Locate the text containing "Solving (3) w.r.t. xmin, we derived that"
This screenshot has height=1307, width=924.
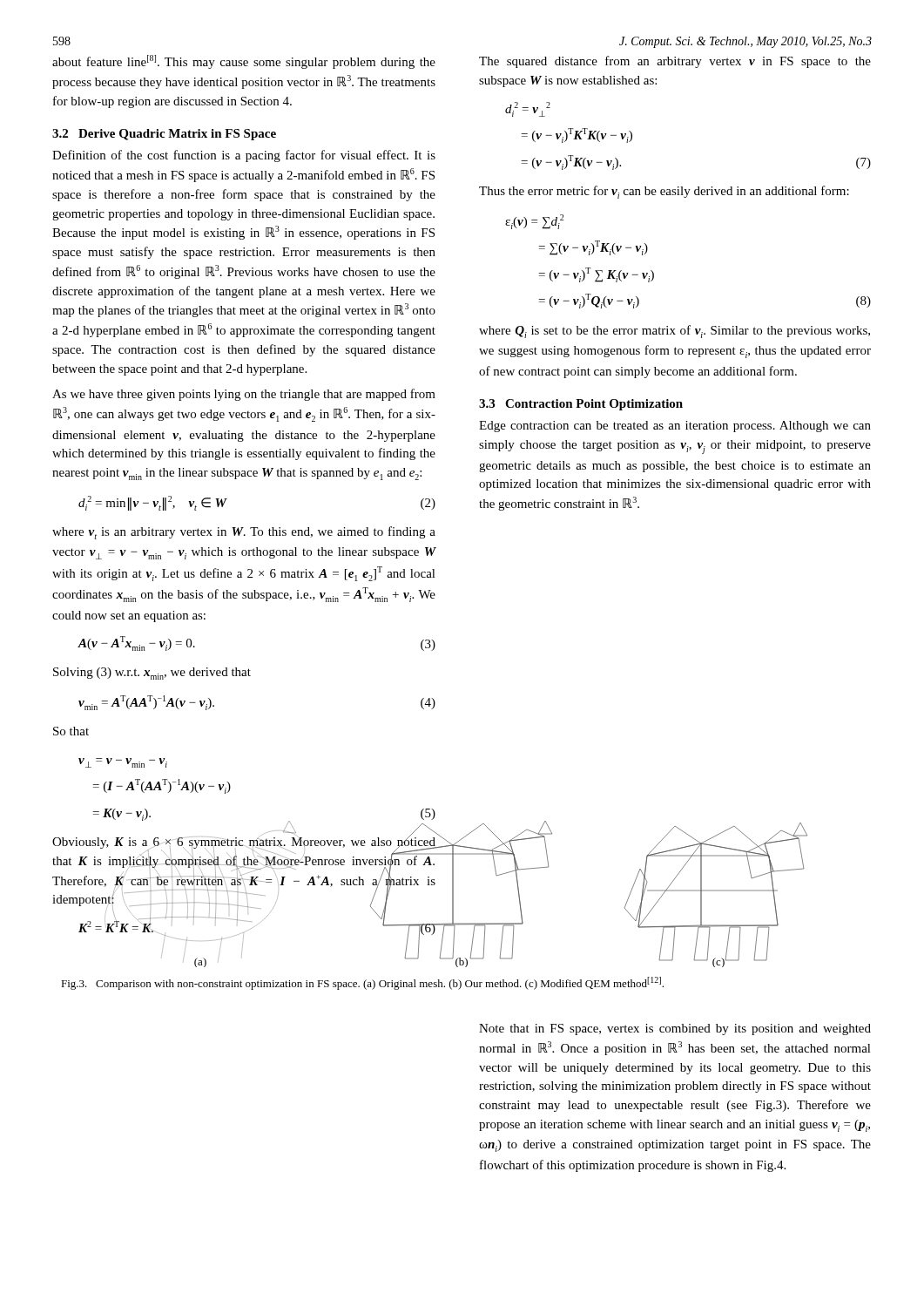[x=152, y=673]
